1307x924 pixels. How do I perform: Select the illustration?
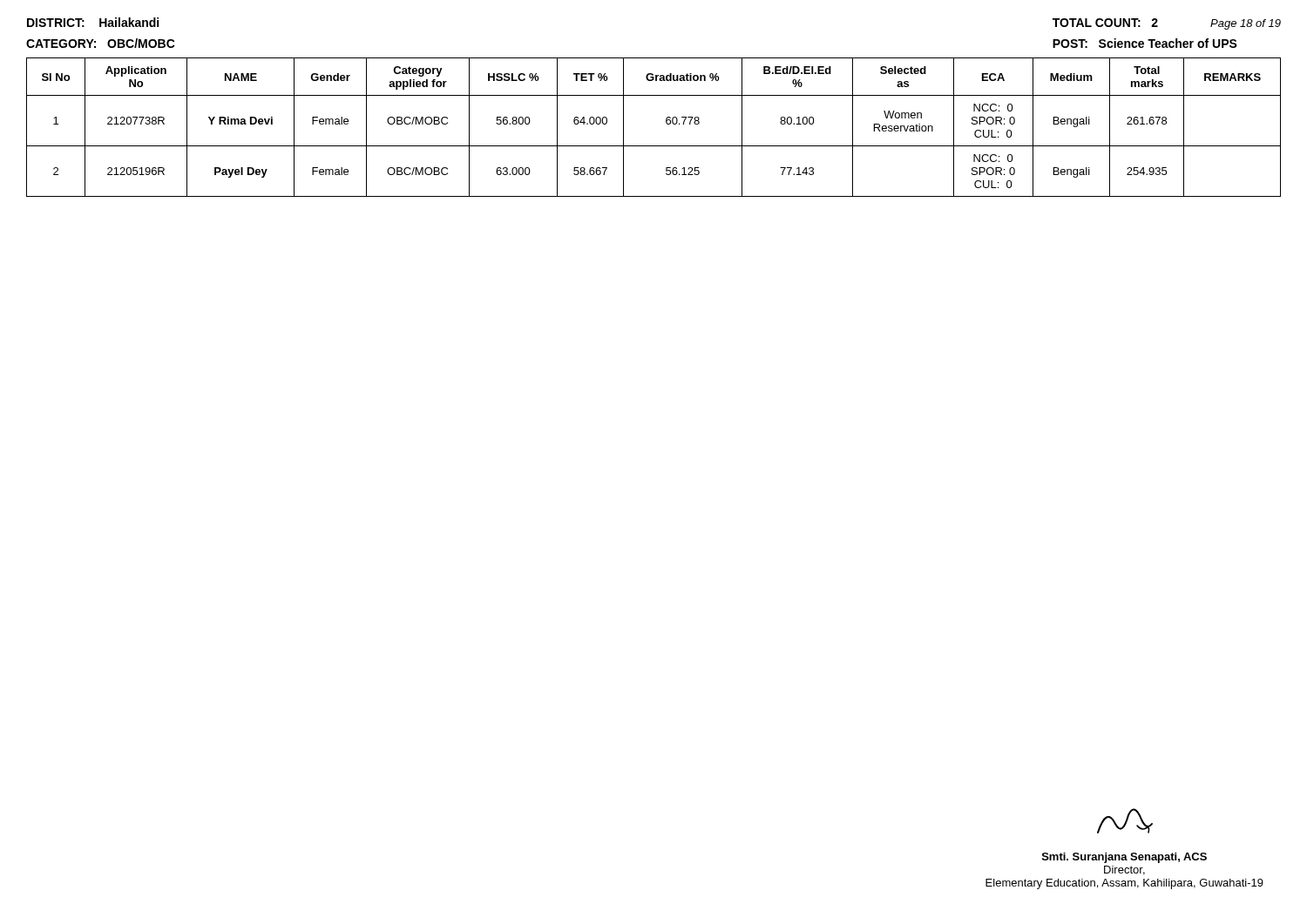click(x=1124, y=823)
